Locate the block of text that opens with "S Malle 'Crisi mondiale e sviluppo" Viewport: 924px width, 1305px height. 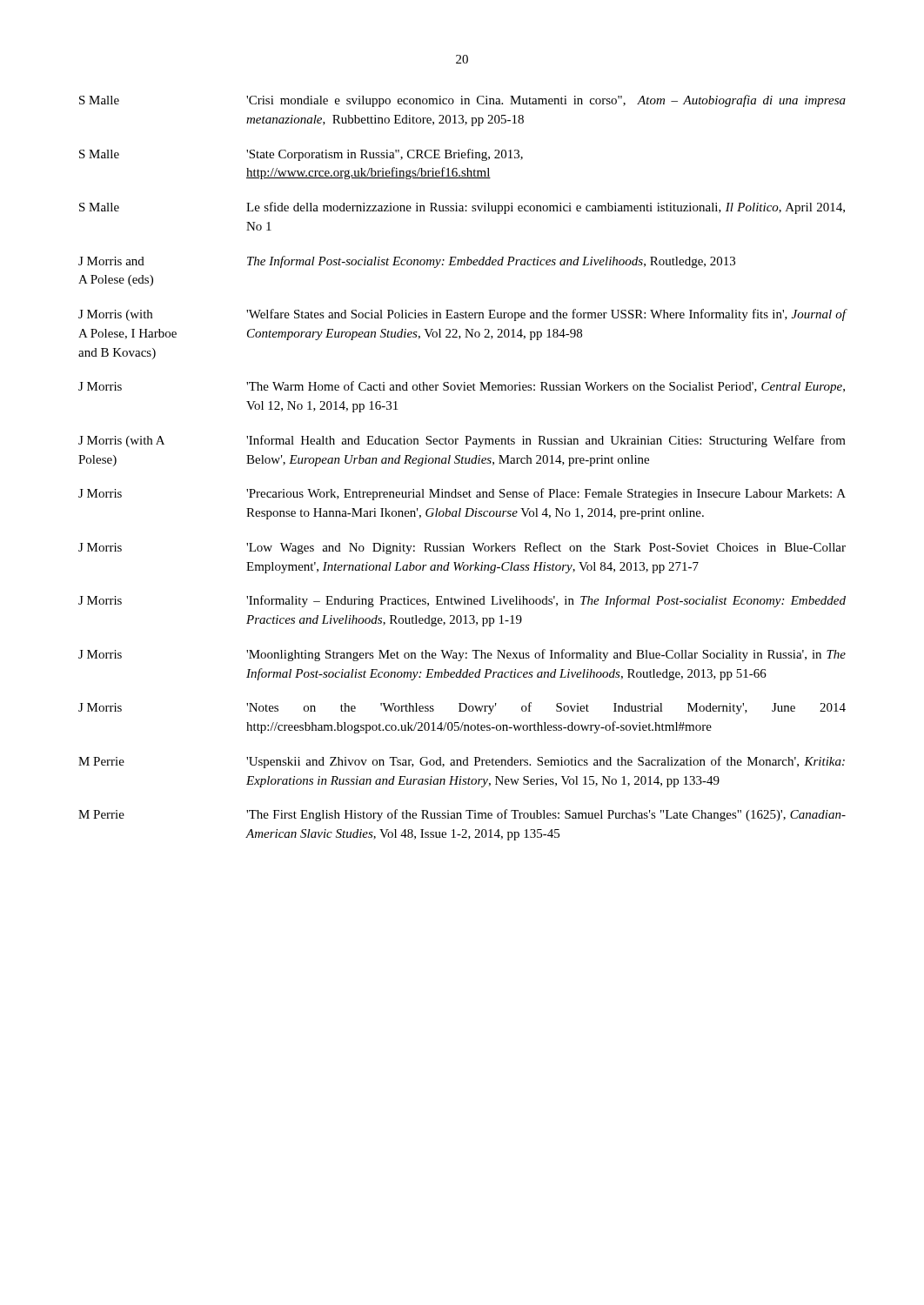(462, 110)
